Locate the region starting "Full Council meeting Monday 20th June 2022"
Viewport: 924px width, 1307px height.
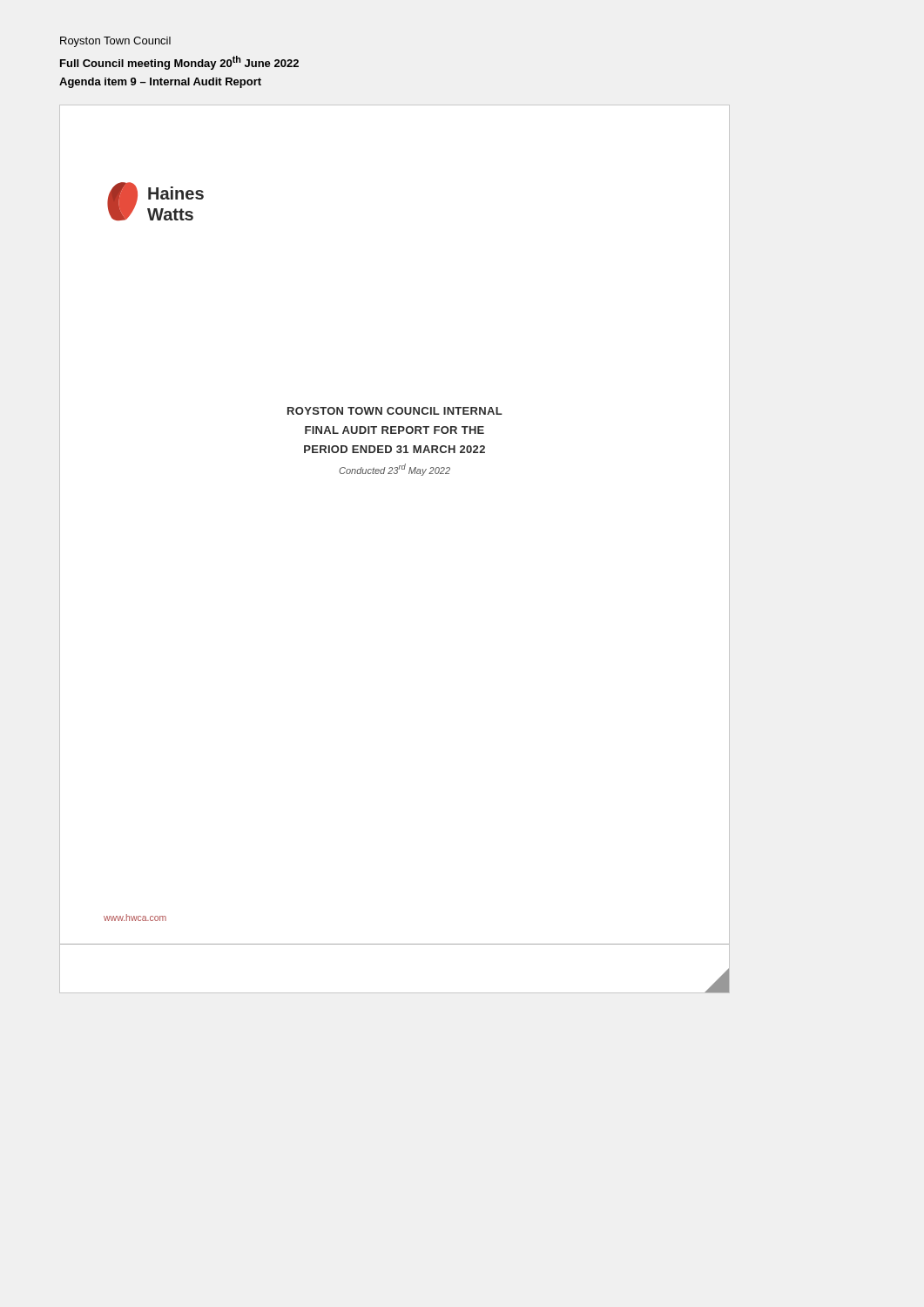pos(179,62)
